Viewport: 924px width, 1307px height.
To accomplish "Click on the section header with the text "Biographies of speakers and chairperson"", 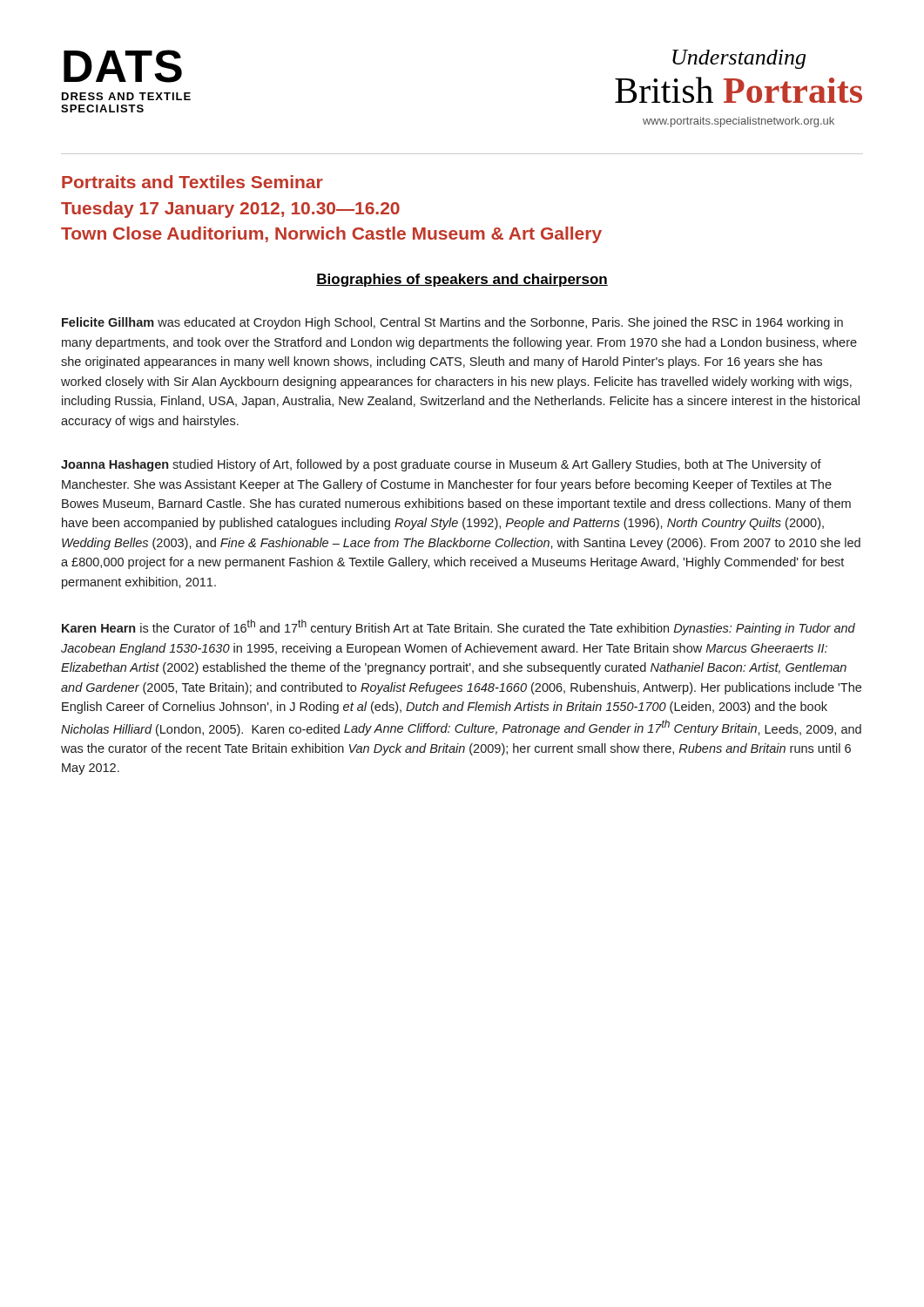I will [462, 280].
